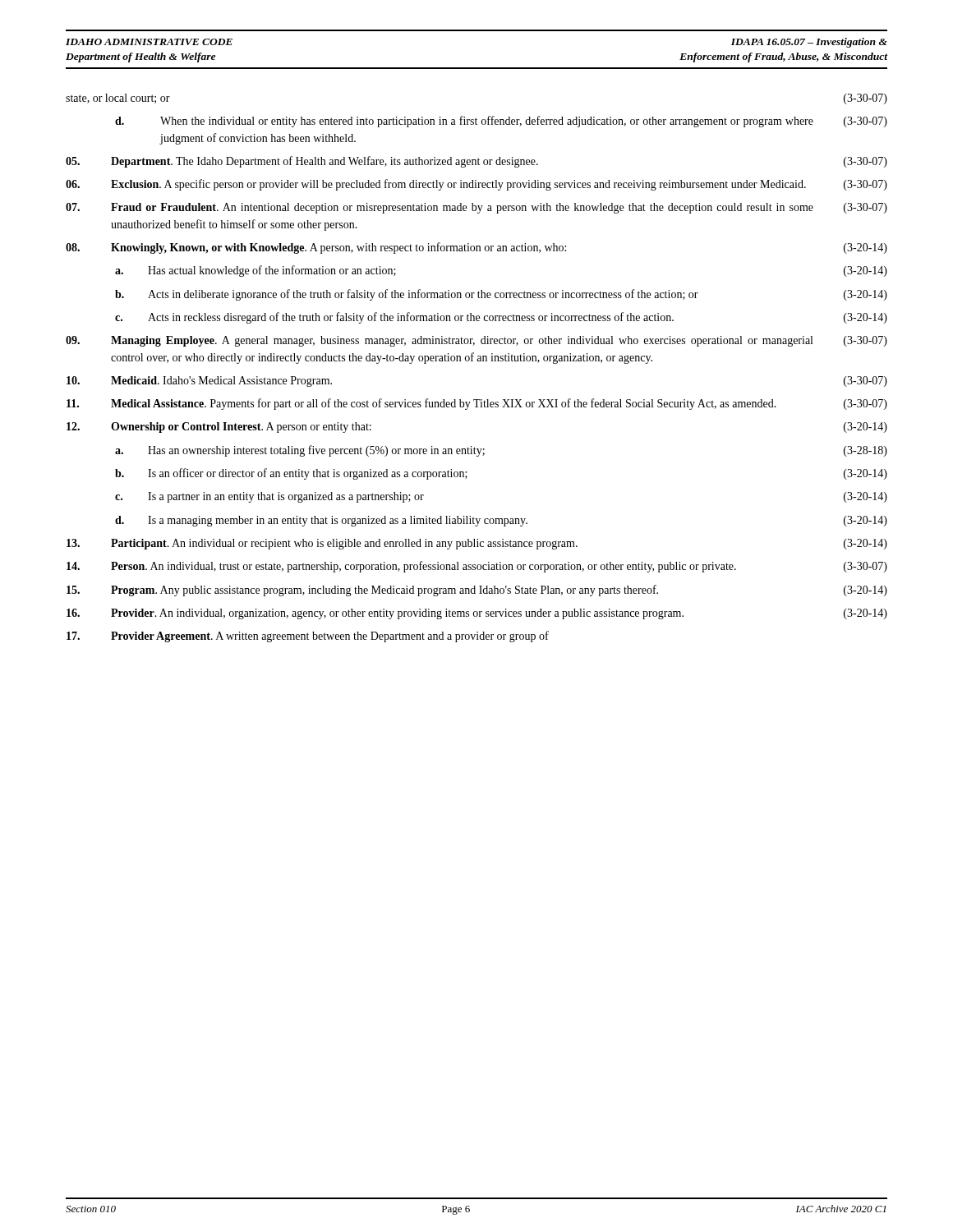Select the text starting "a. Has actual knowledge of the"
Viewport: 953px width, 1232px height.
click(269, 271)
